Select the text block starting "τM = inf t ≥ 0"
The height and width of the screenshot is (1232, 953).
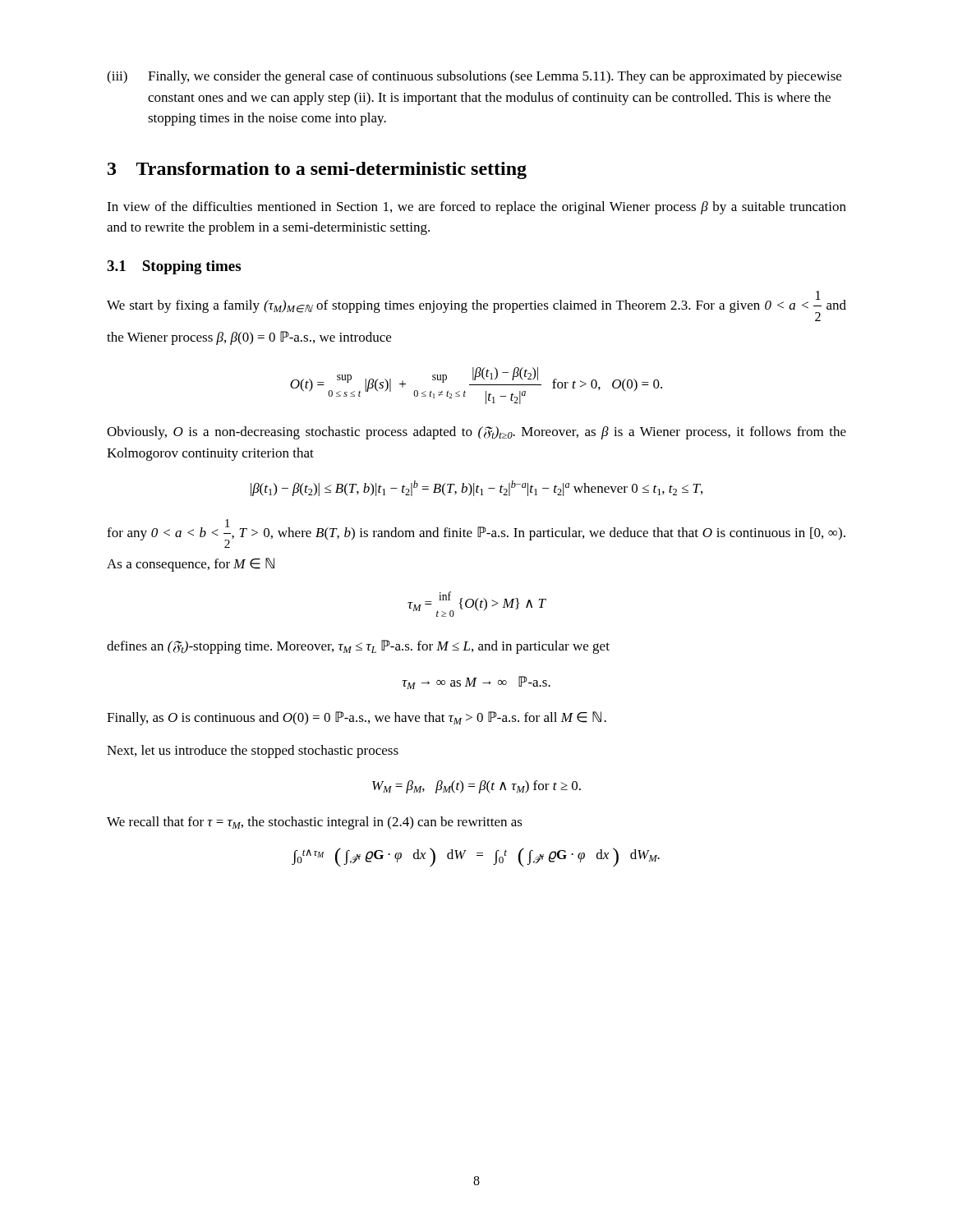pyautogui.click(x=476, y=605)
